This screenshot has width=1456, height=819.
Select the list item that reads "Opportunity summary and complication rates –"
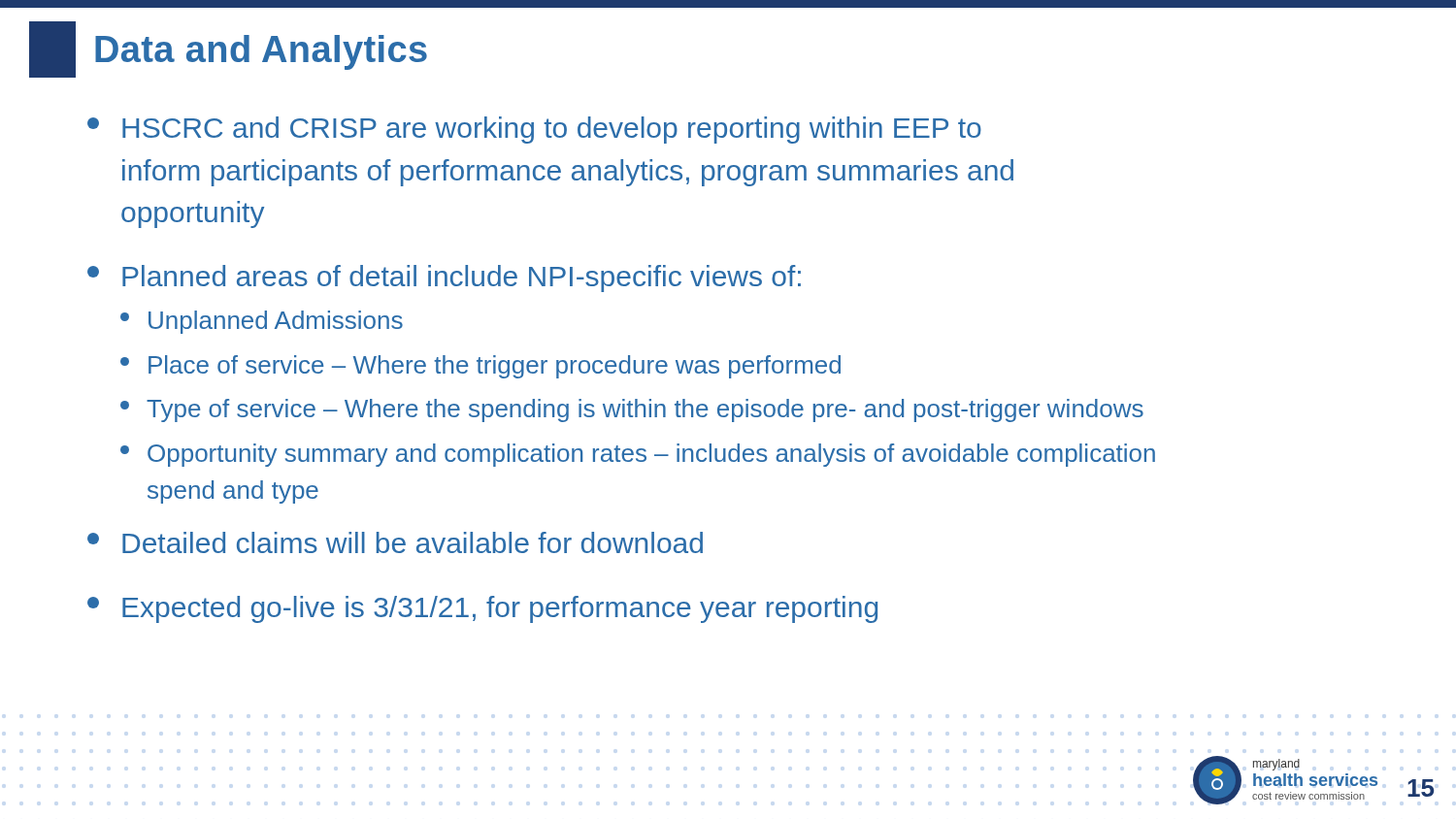click(639, 472)
